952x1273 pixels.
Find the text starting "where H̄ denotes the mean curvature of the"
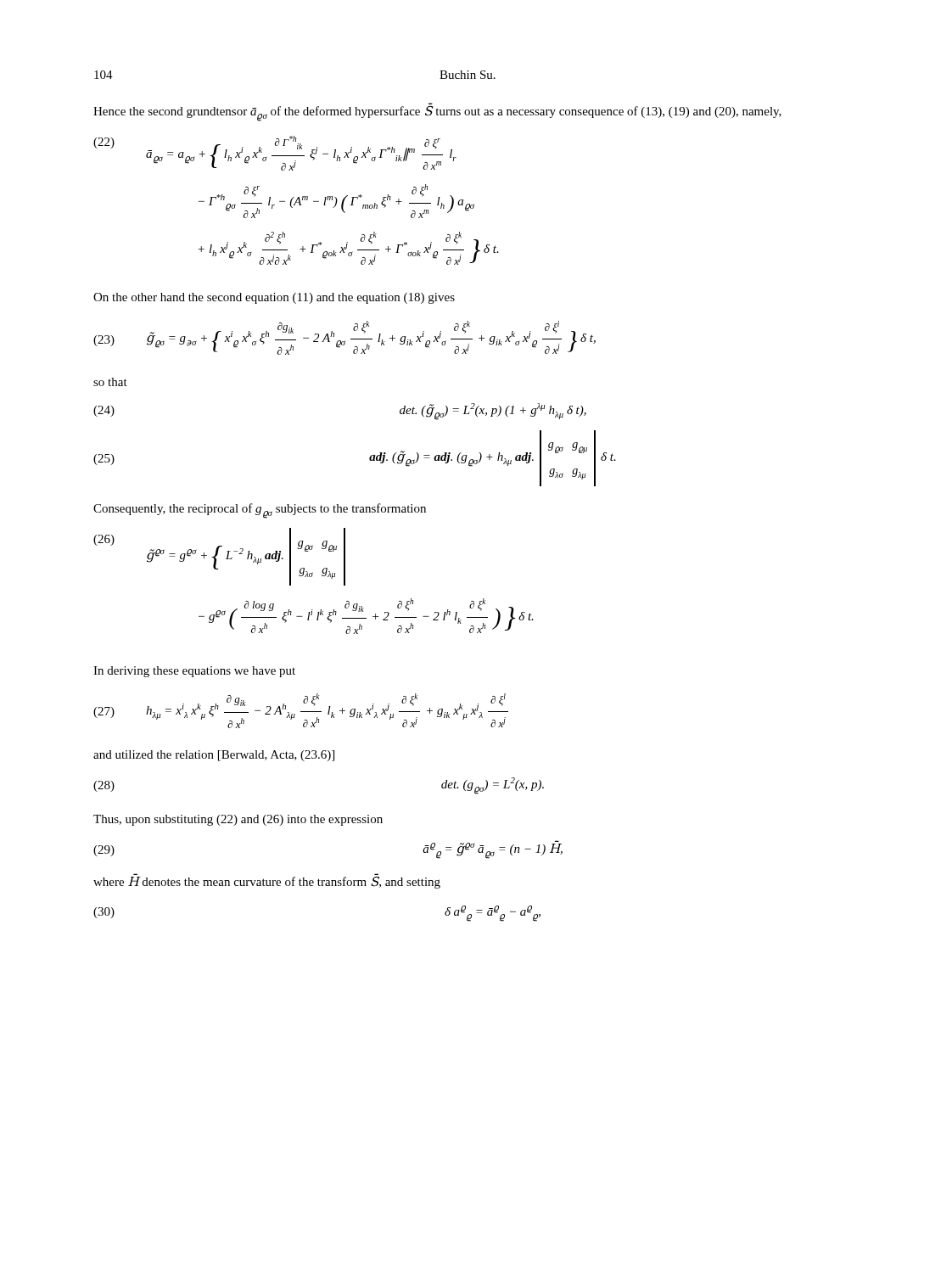(267, 881)
